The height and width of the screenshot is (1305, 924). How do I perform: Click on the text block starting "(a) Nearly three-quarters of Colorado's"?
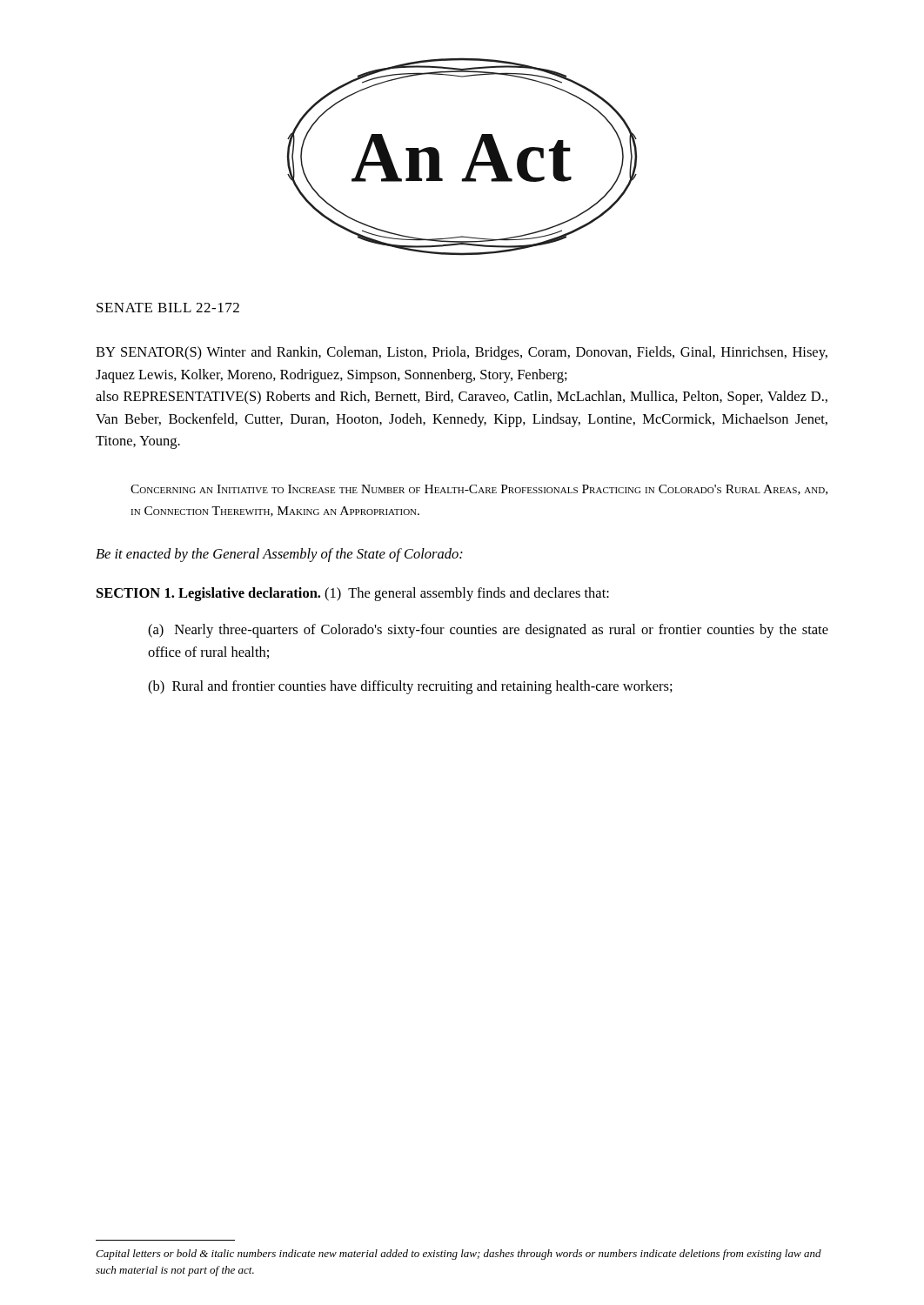tap(488, 641)
